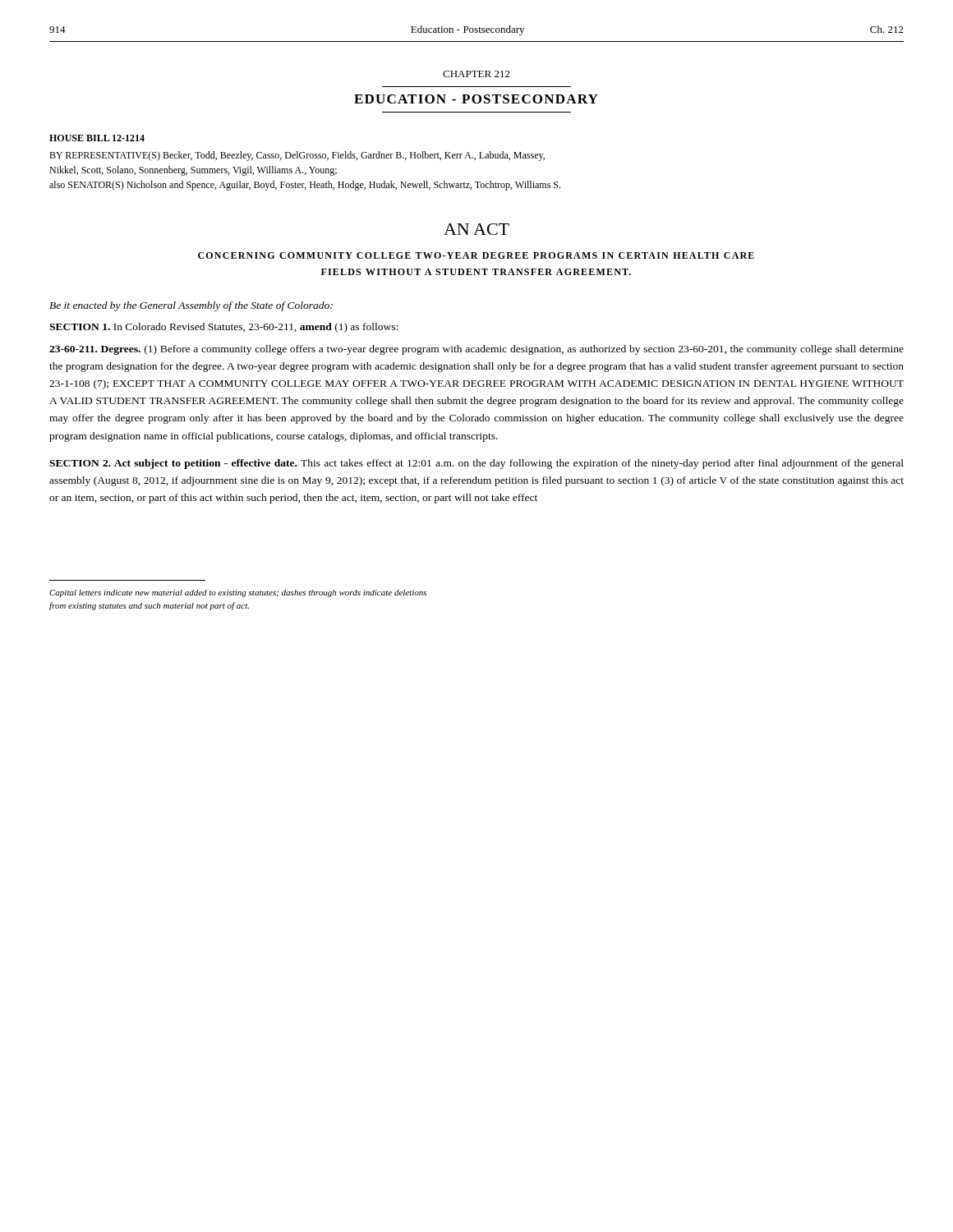Locate the text "AN ACT"
The height and width of the screenshot is (1232, 953).
[476, 229]
